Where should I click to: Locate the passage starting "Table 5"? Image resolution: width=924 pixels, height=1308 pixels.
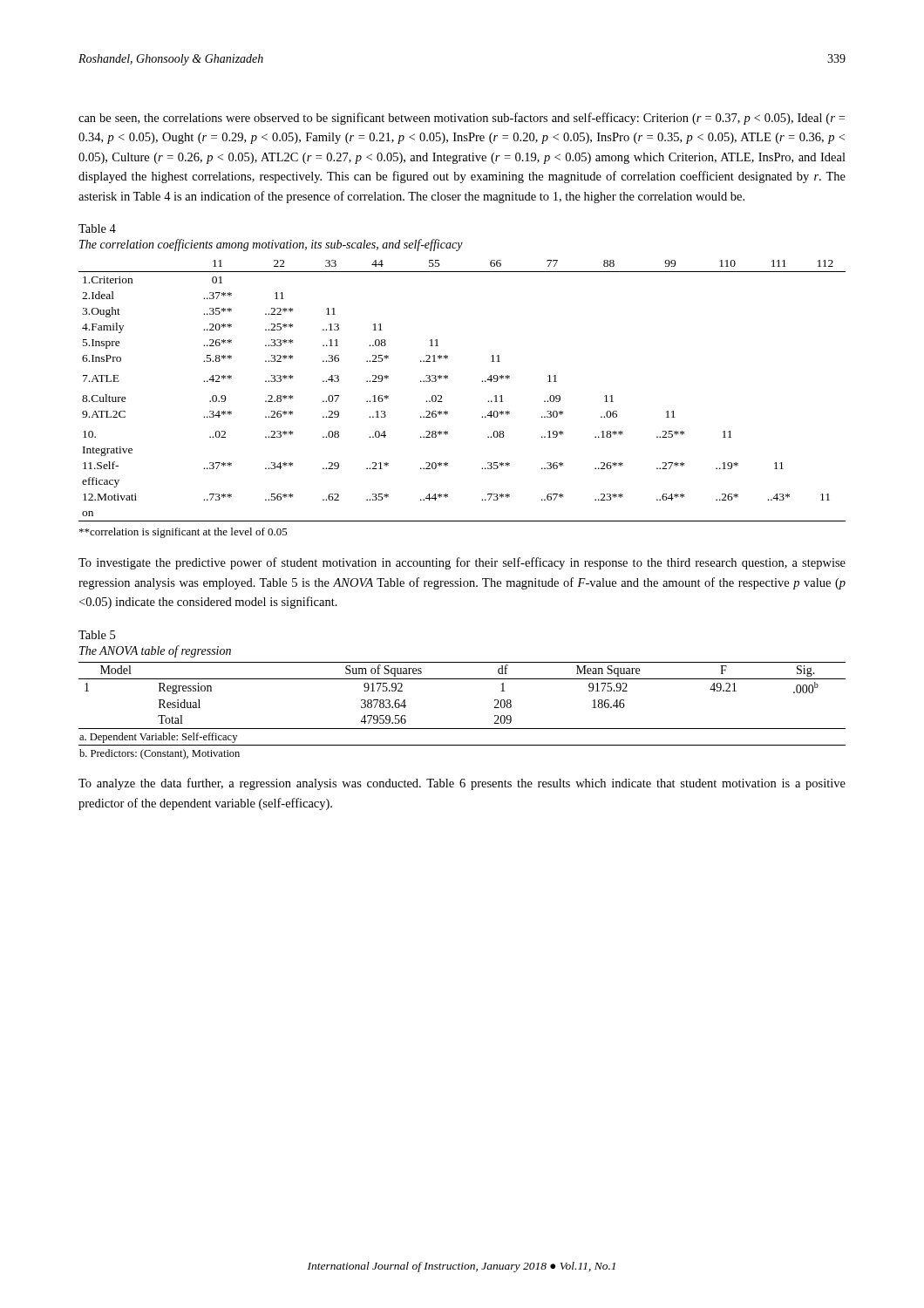97,635
